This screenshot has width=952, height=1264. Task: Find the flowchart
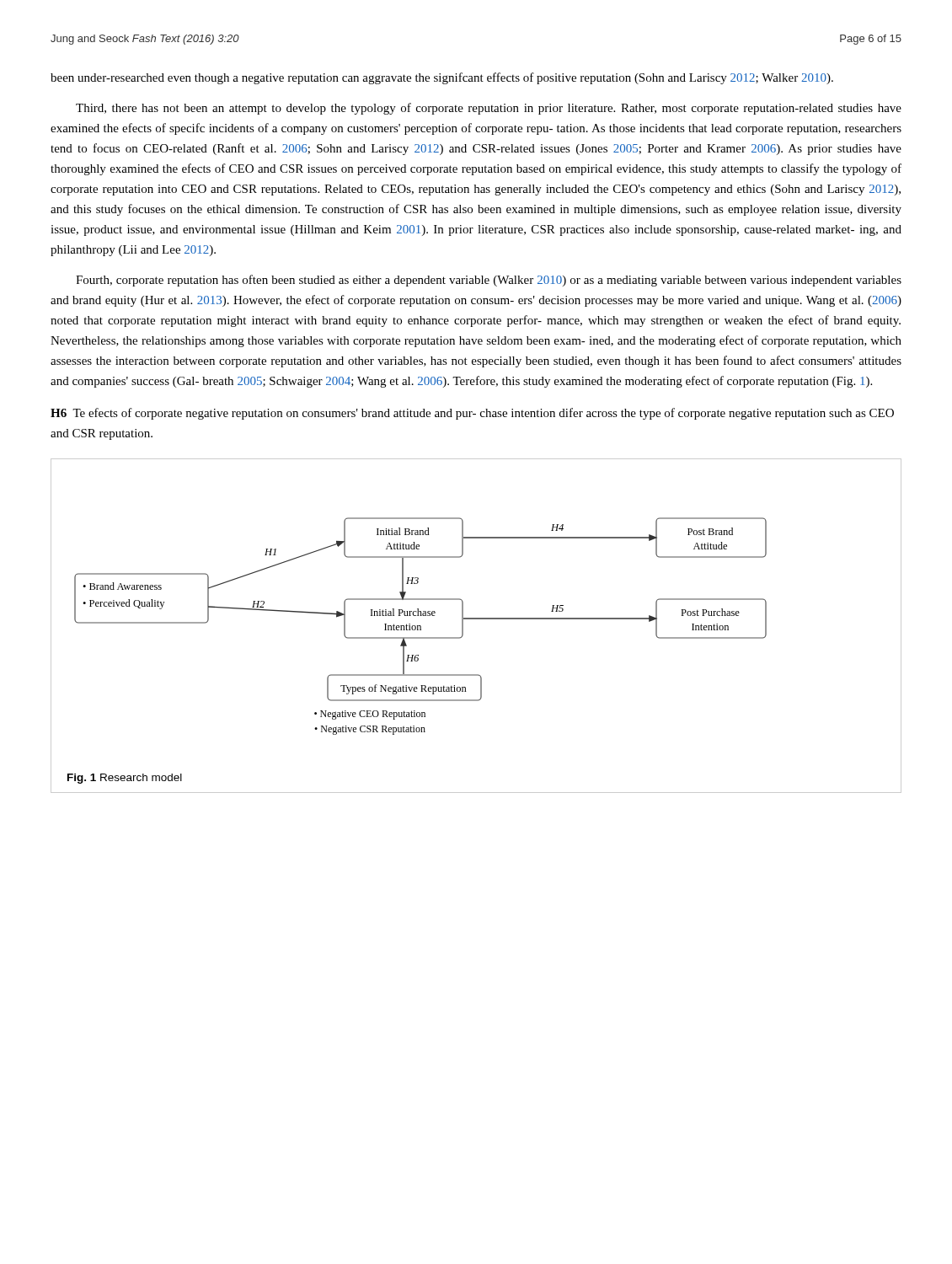(x=476, y=626)
